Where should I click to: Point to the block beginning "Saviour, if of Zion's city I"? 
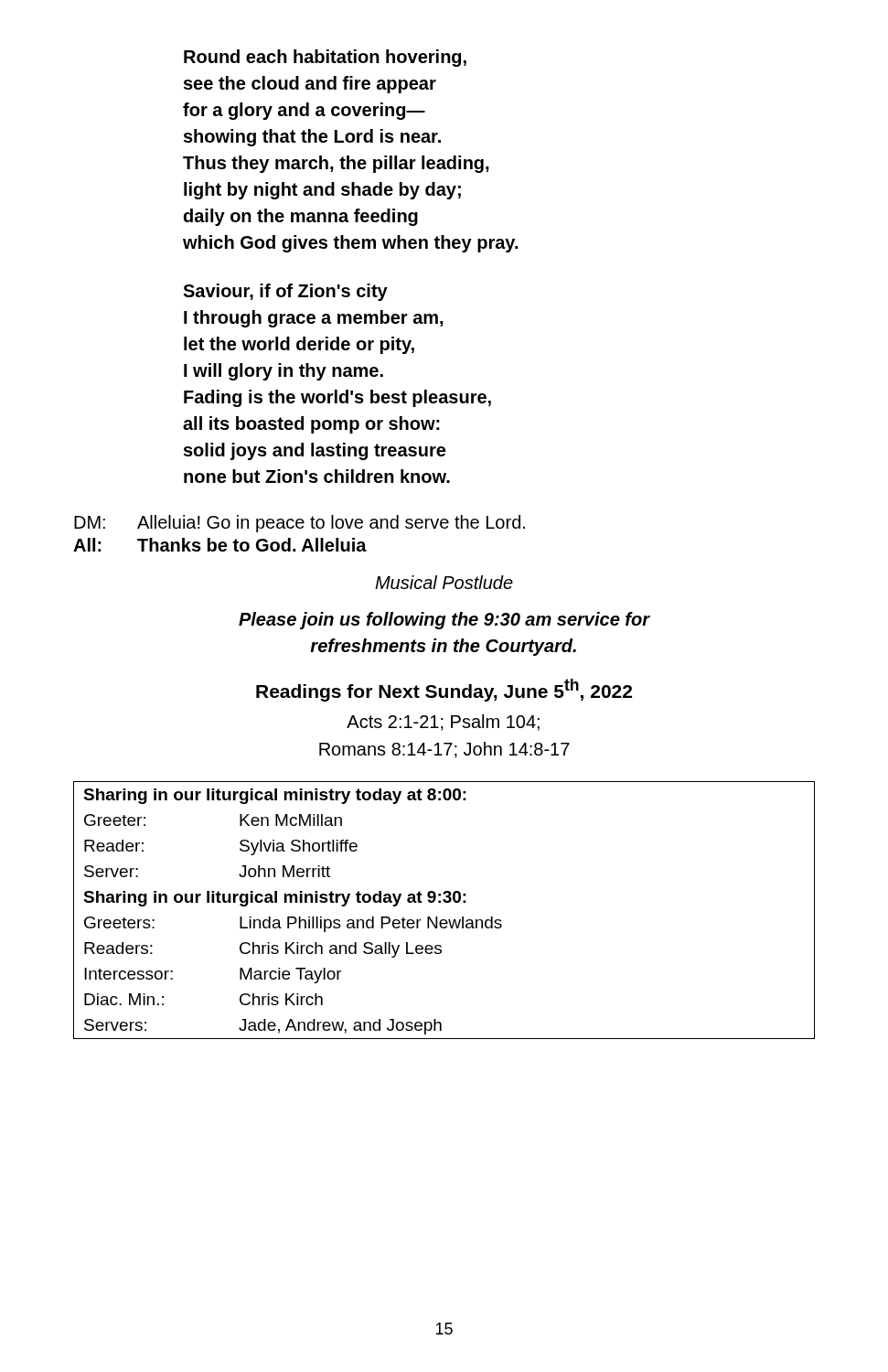coord(285,292)
